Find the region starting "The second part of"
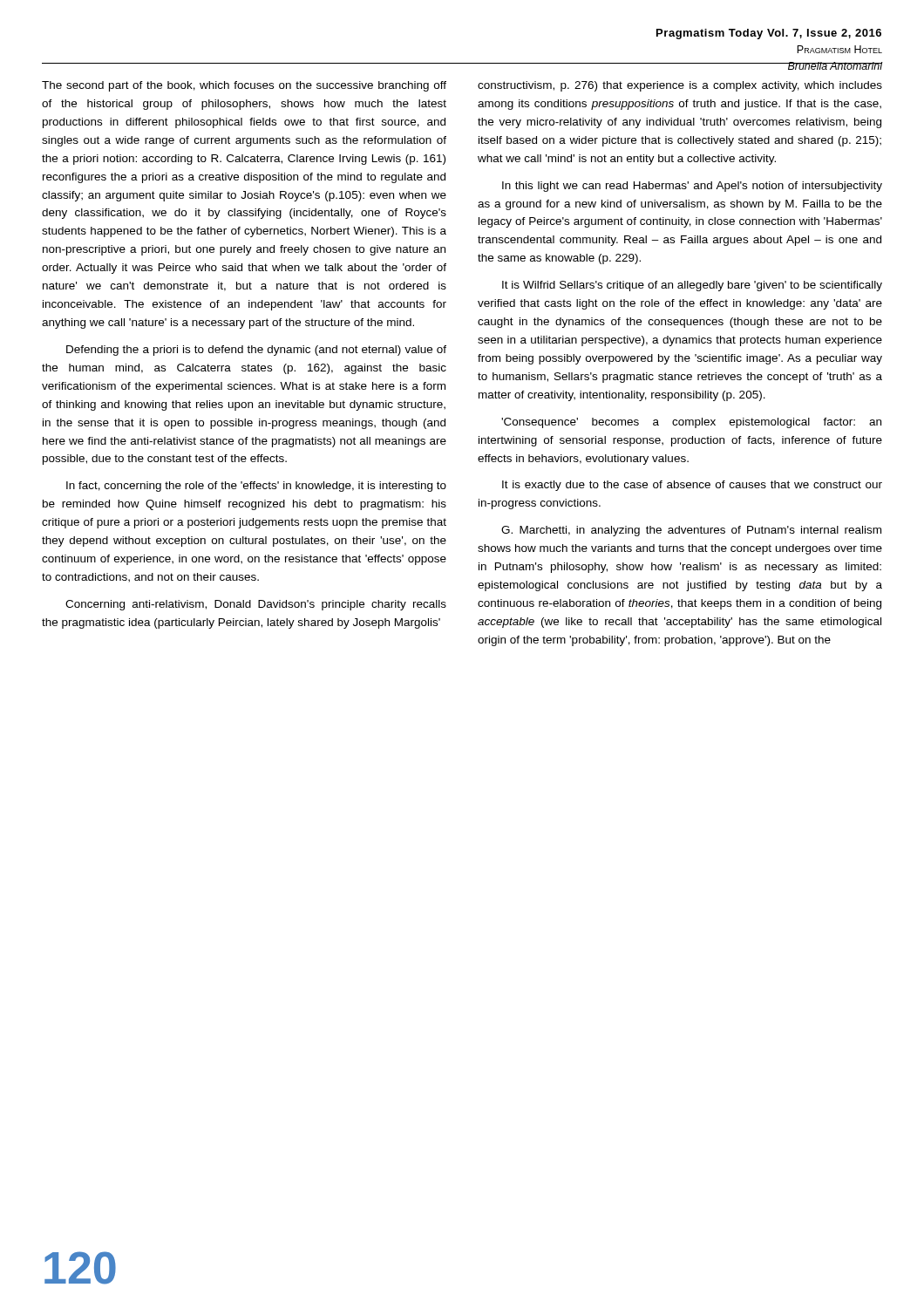Viewport: 924px width, 1308px height. [244, 204]
